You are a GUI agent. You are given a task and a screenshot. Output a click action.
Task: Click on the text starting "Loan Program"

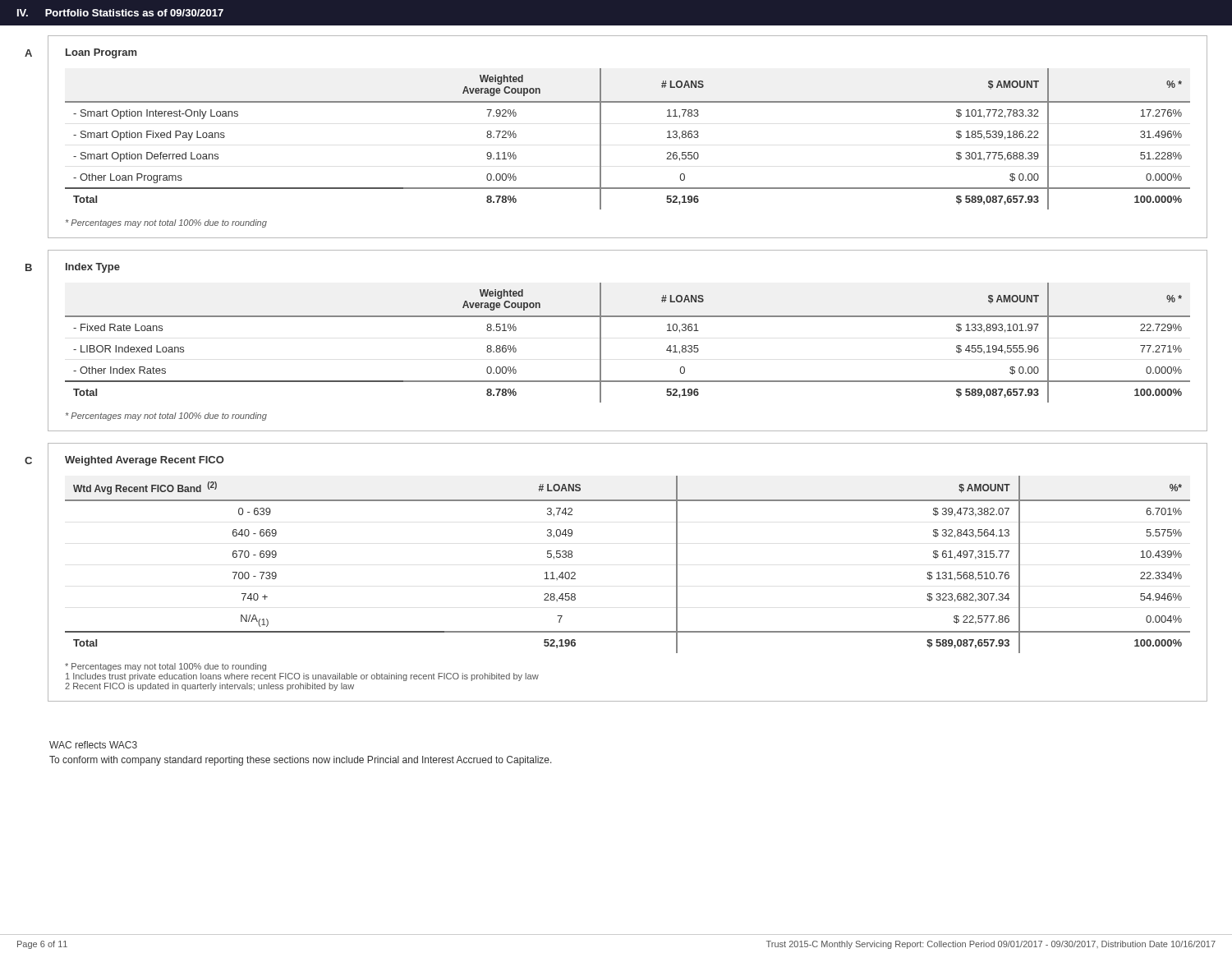pyautogui.click(x=101, y=52)
